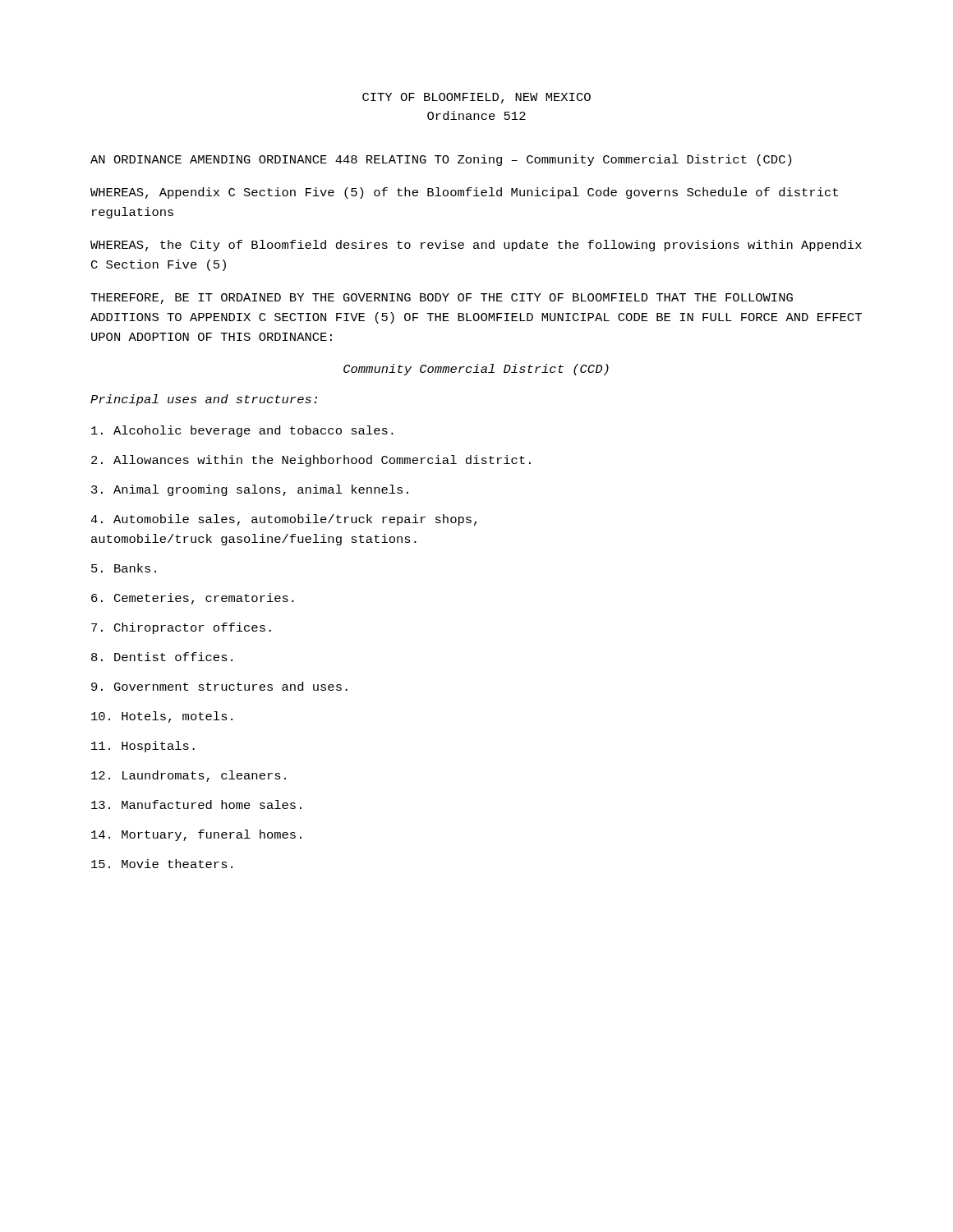Point to the text block starting "10. Hotels, motels."

point(163,717)
